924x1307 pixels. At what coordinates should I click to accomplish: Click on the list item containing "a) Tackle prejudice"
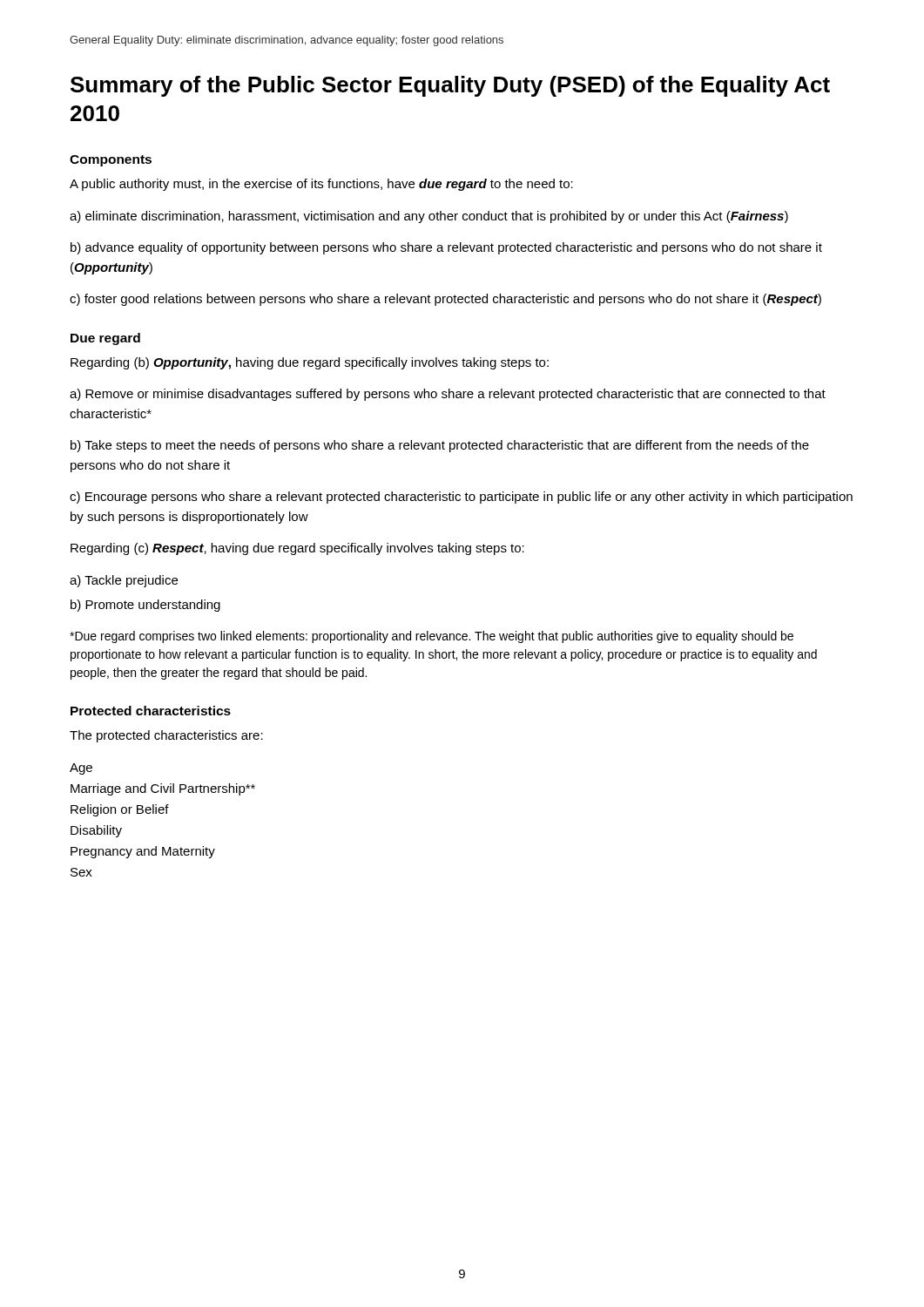124,579
